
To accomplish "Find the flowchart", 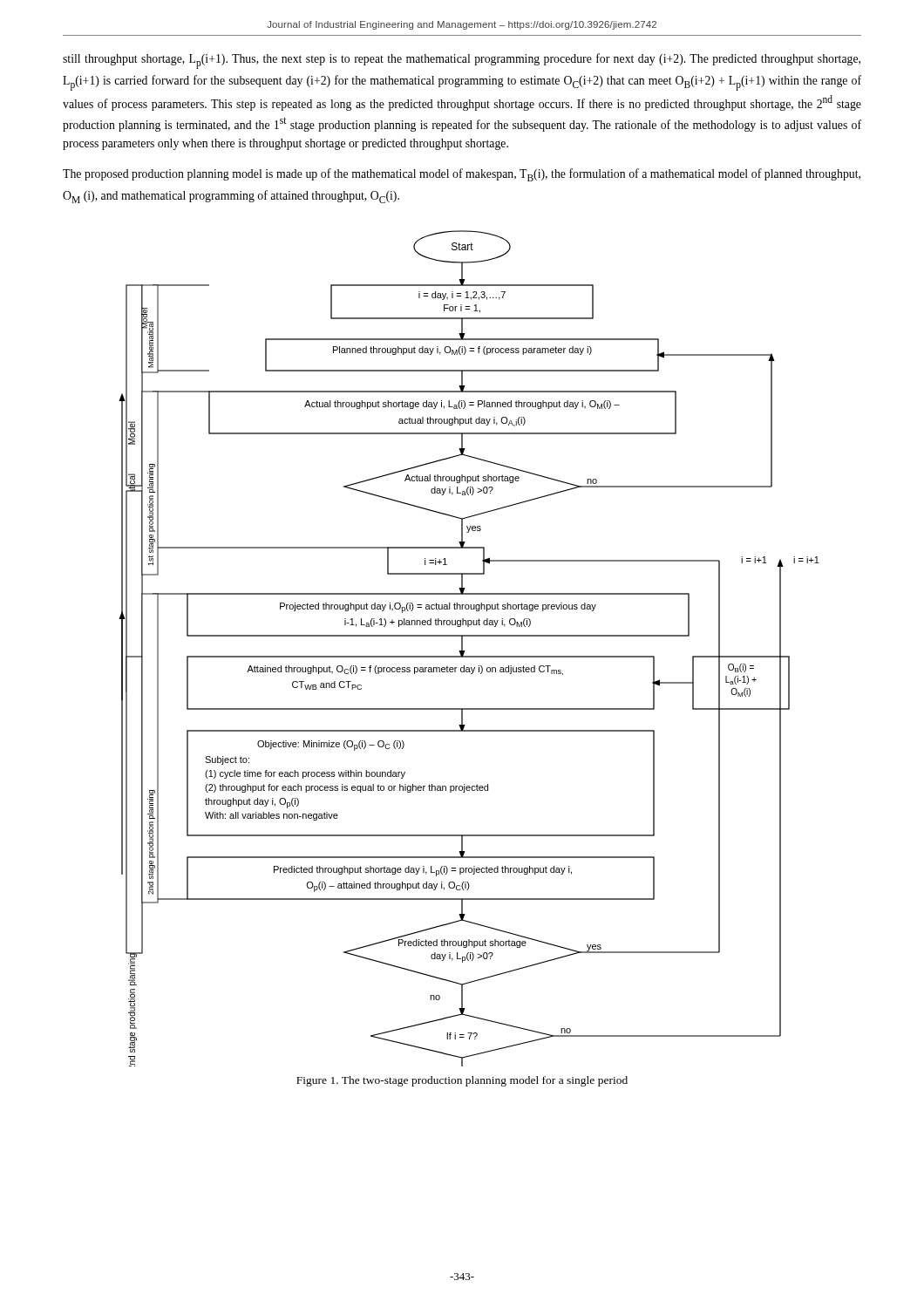I will coord(462,643).
